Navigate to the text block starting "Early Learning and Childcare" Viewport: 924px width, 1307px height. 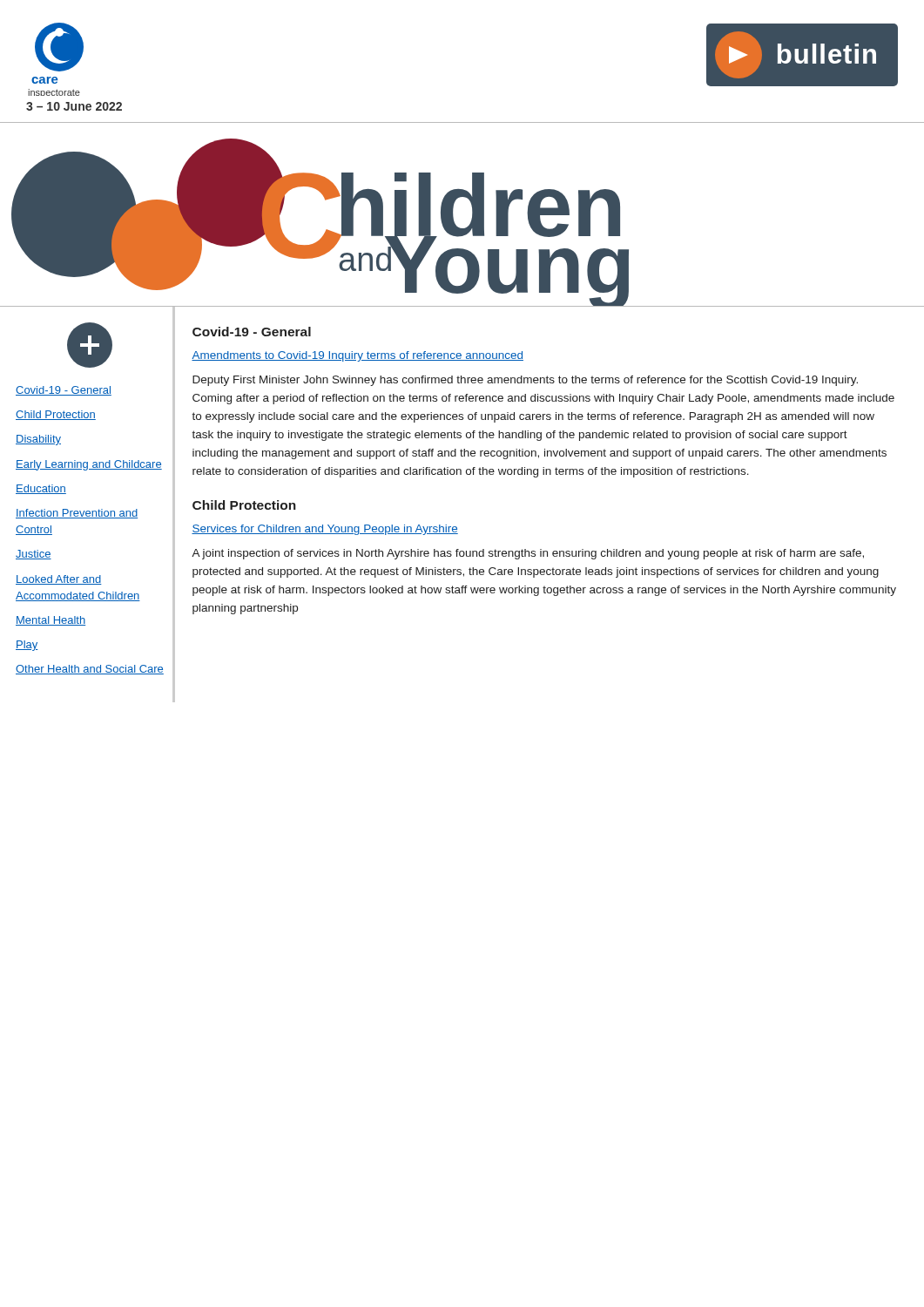89,464
